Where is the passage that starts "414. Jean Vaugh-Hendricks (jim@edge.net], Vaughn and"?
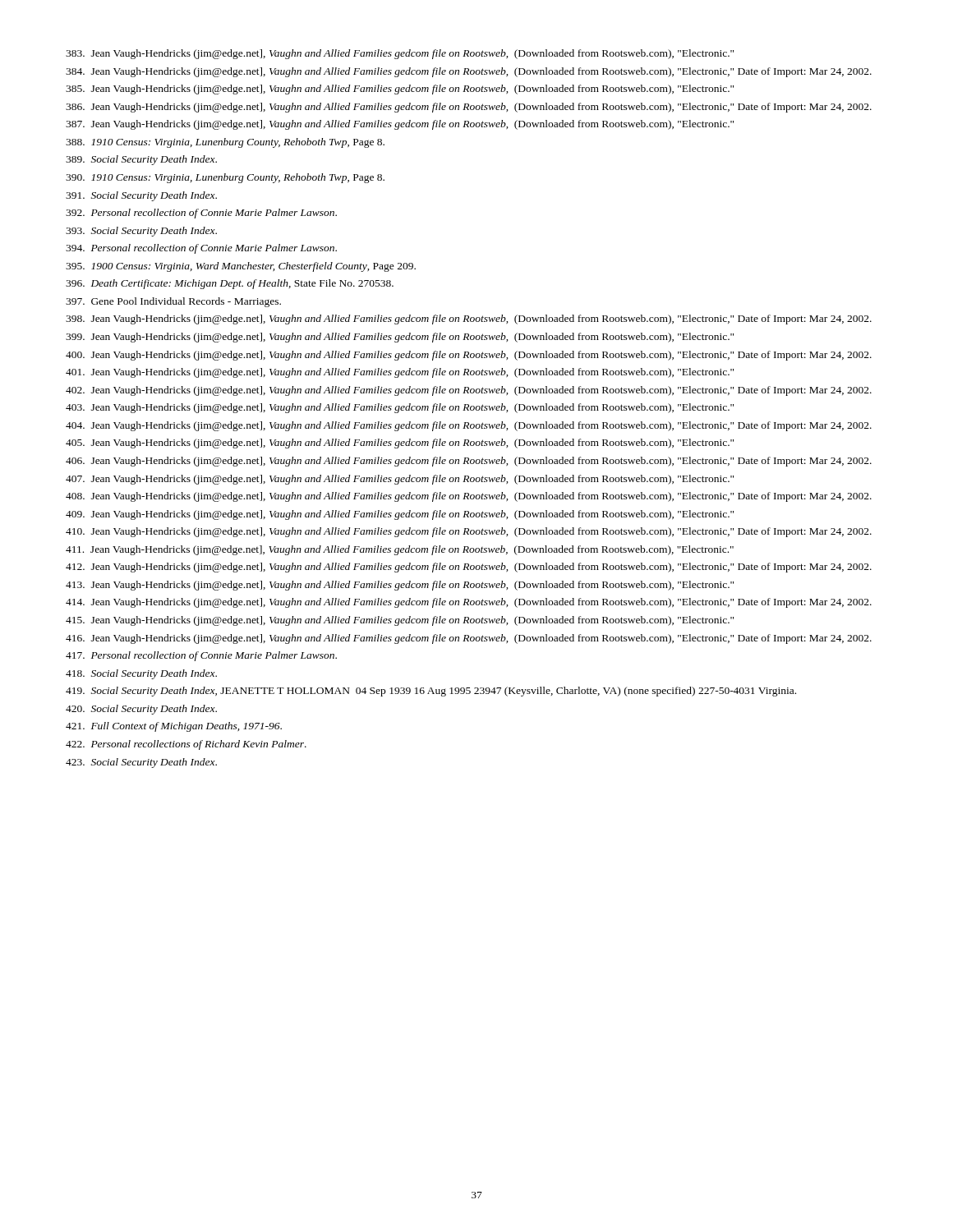 pyautogui.click(x=469, y=602)
